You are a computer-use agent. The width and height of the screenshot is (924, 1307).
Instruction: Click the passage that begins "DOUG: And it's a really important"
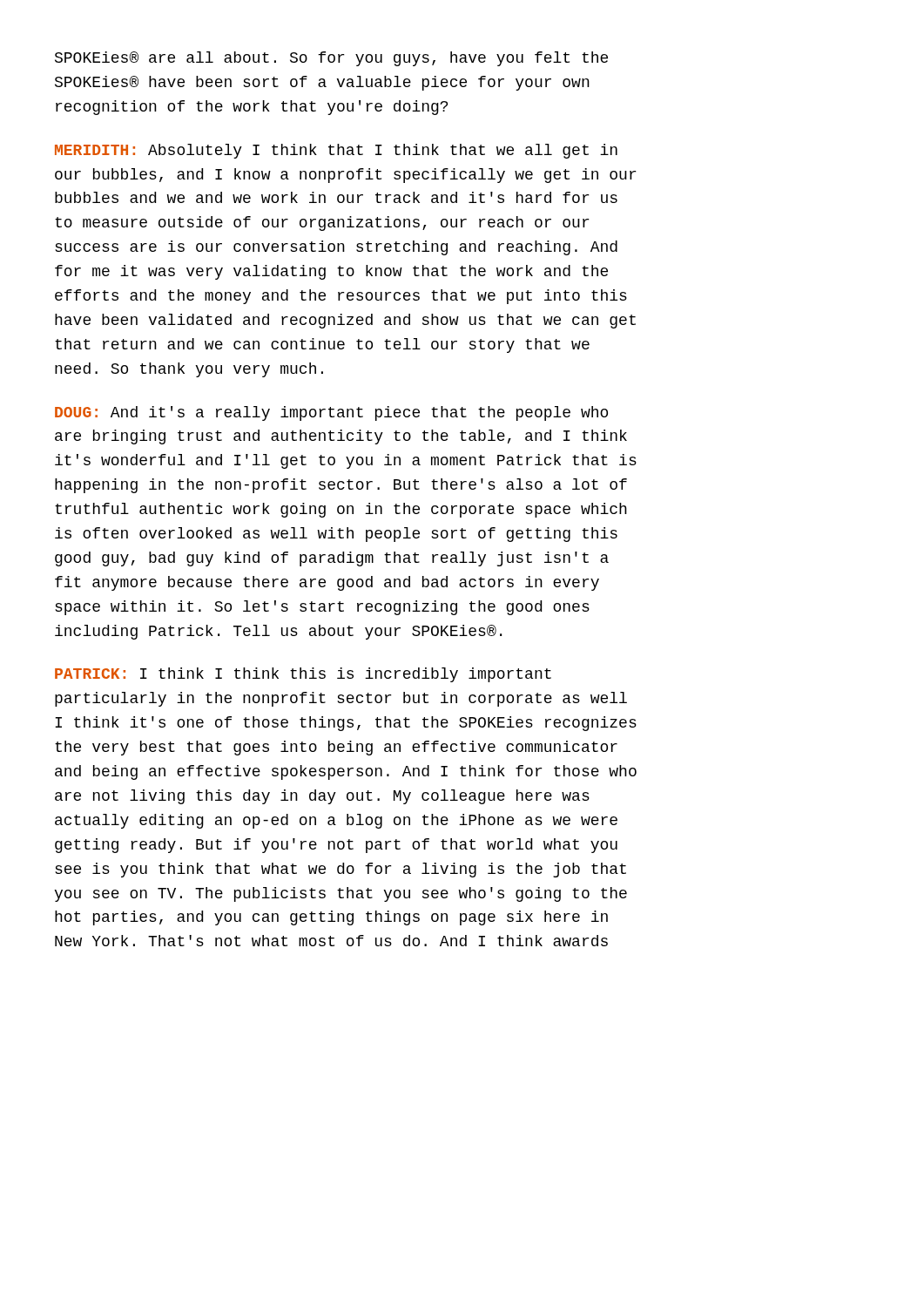[346, 522]
